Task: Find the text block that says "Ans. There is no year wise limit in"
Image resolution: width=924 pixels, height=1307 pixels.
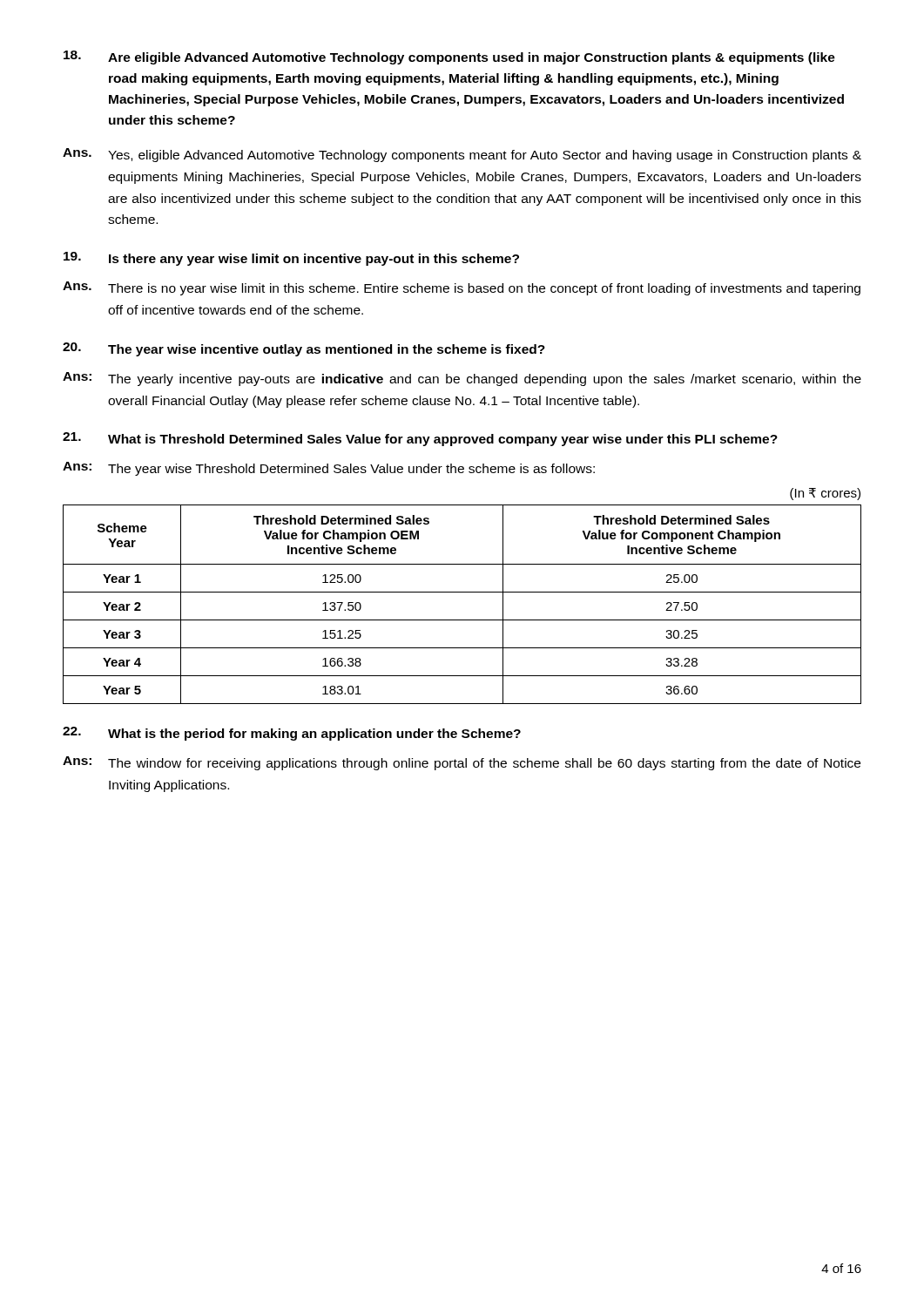Action: [x=462, y=300]
